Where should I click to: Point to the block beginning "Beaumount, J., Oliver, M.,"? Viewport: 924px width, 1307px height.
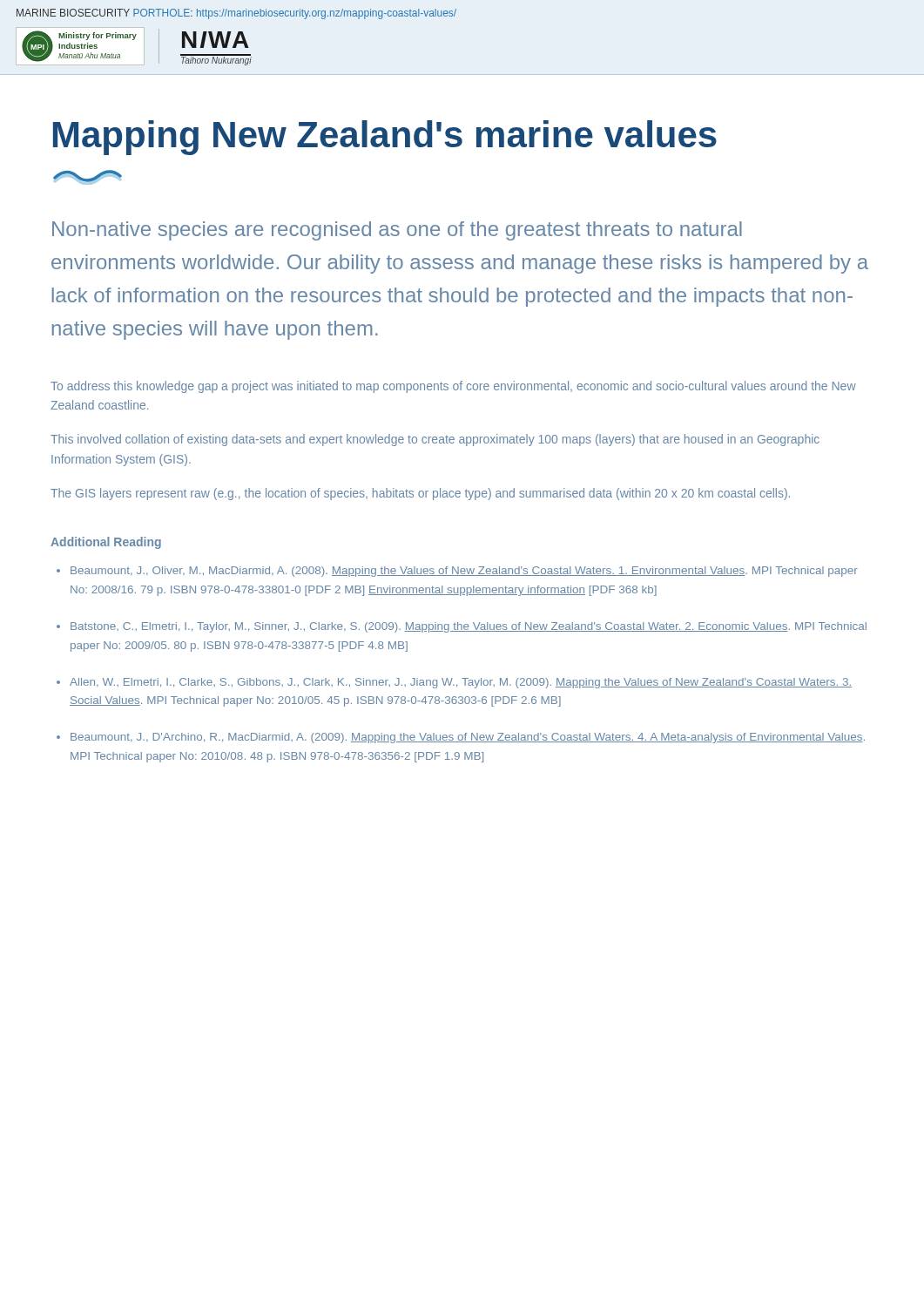[x=464, y=580]
